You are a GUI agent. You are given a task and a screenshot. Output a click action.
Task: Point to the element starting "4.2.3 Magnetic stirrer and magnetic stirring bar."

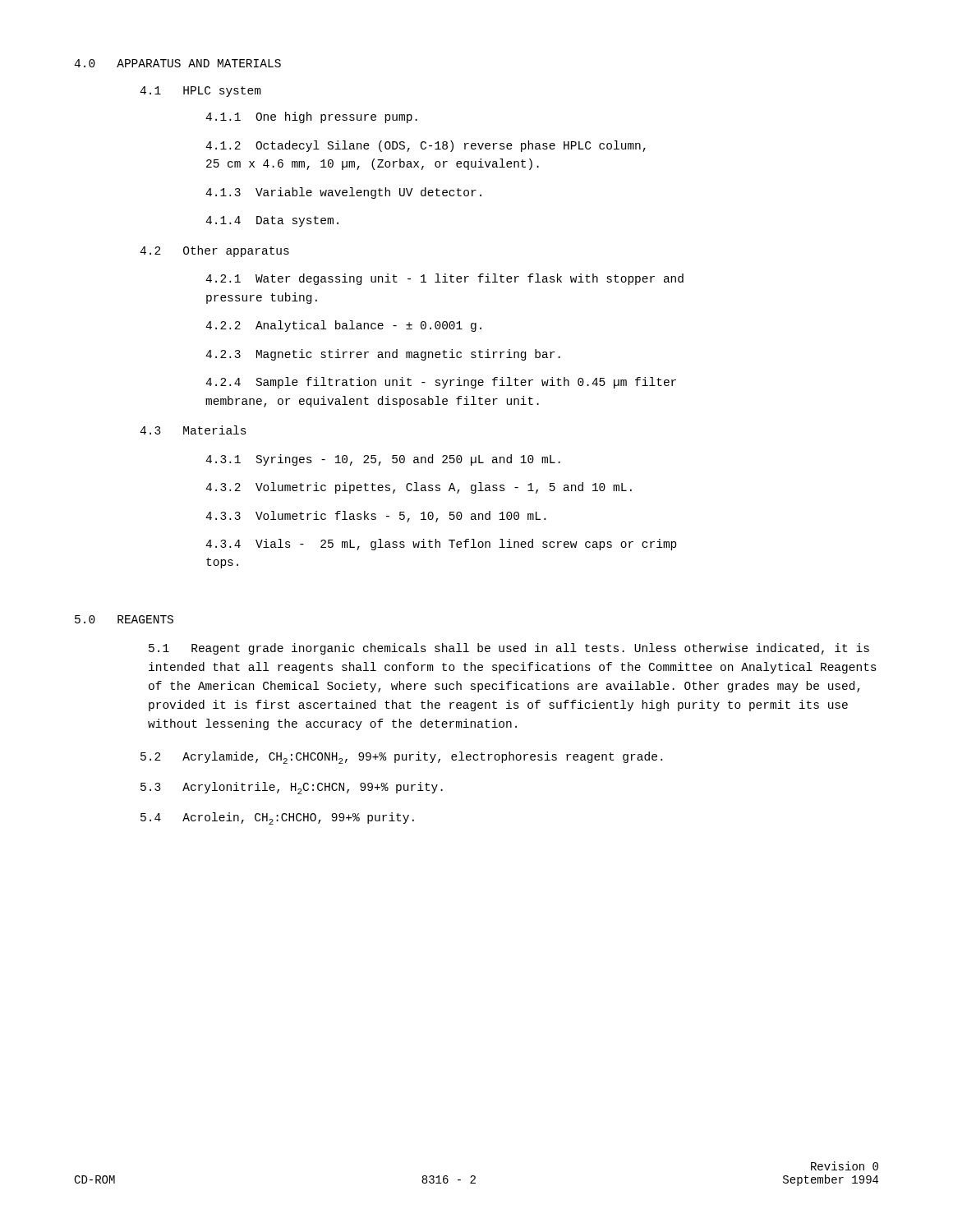click(x=384, y=355)
